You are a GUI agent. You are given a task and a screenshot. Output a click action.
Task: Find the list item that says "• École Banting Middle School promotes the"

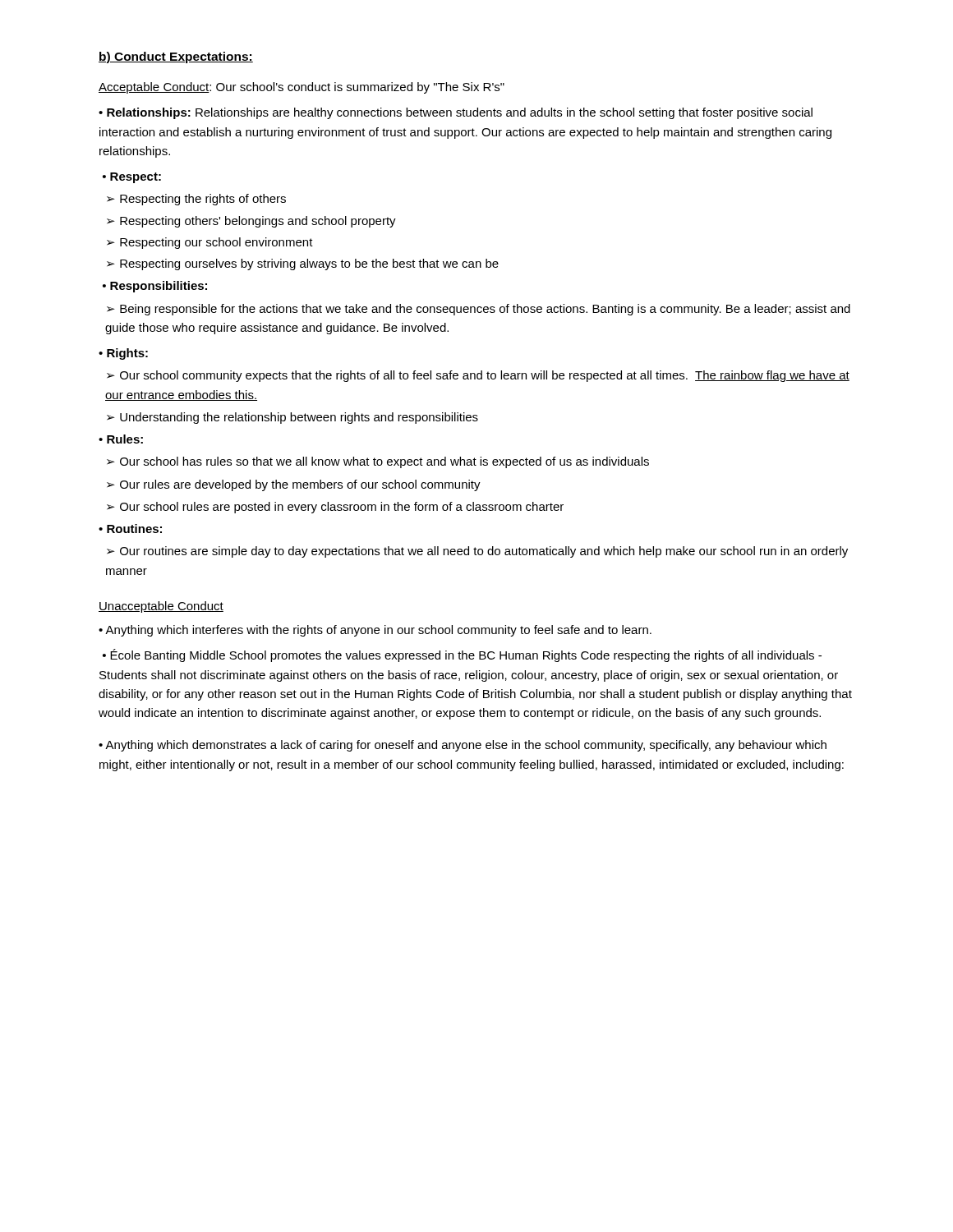coord(475,684)
